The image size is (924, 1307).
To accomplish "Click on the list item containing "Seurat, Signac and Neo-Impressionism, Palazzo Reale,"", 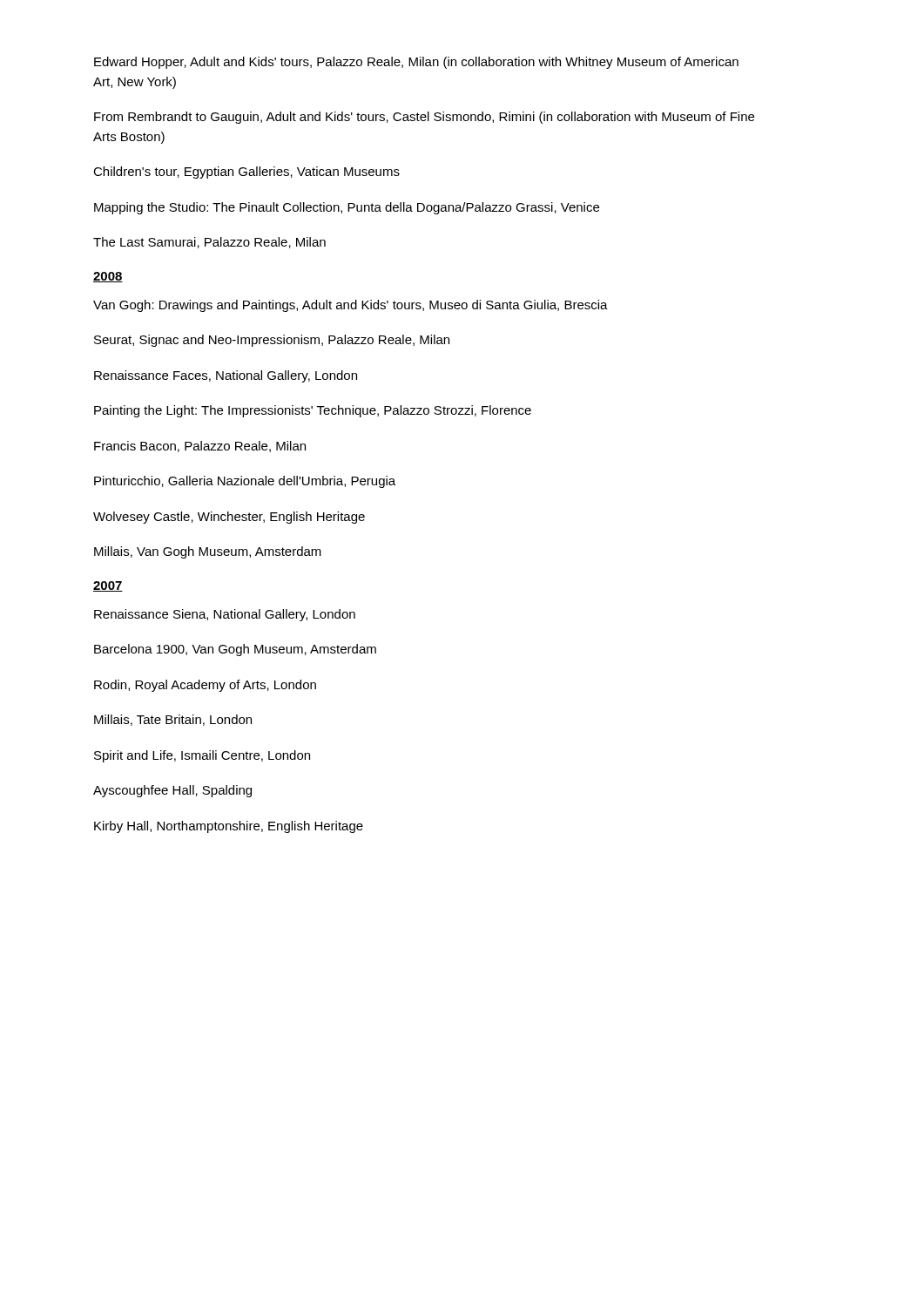I will 272,339.
